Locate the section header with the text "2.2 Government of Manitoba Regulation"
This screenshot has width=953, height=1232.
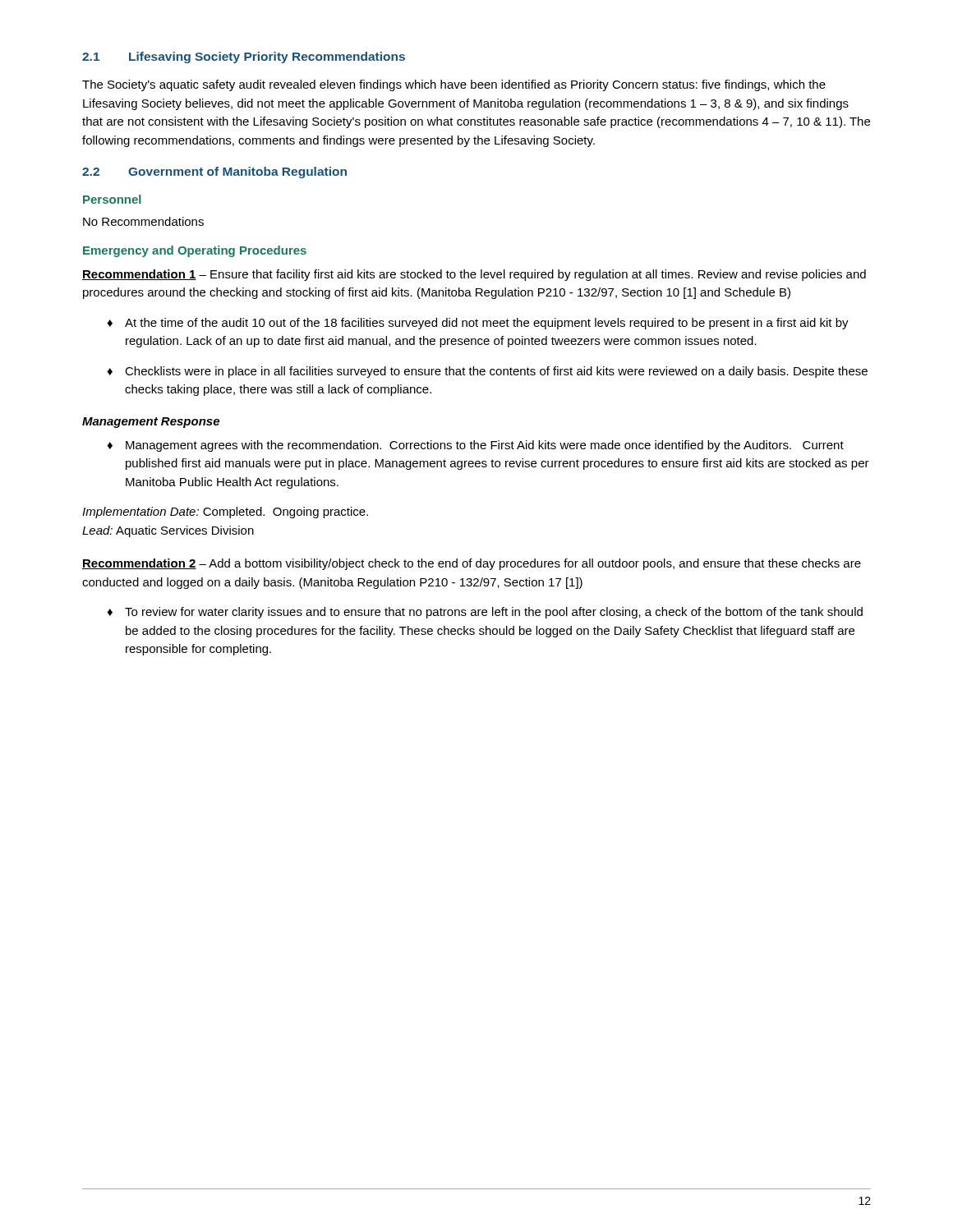pos(215,172)
